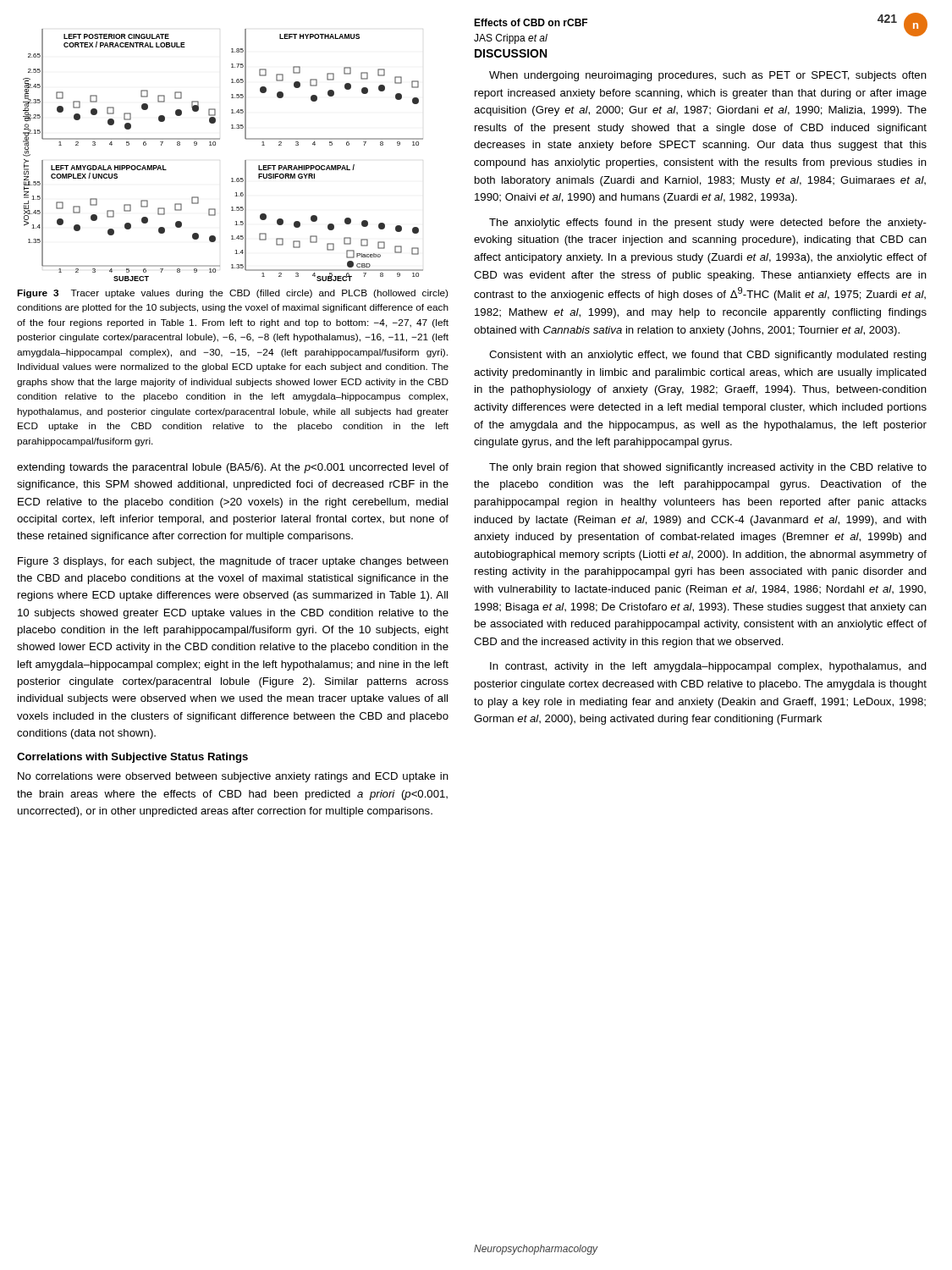
Task: Click the passage that begins "The only brain region that showed"
Action: point(700,555)
